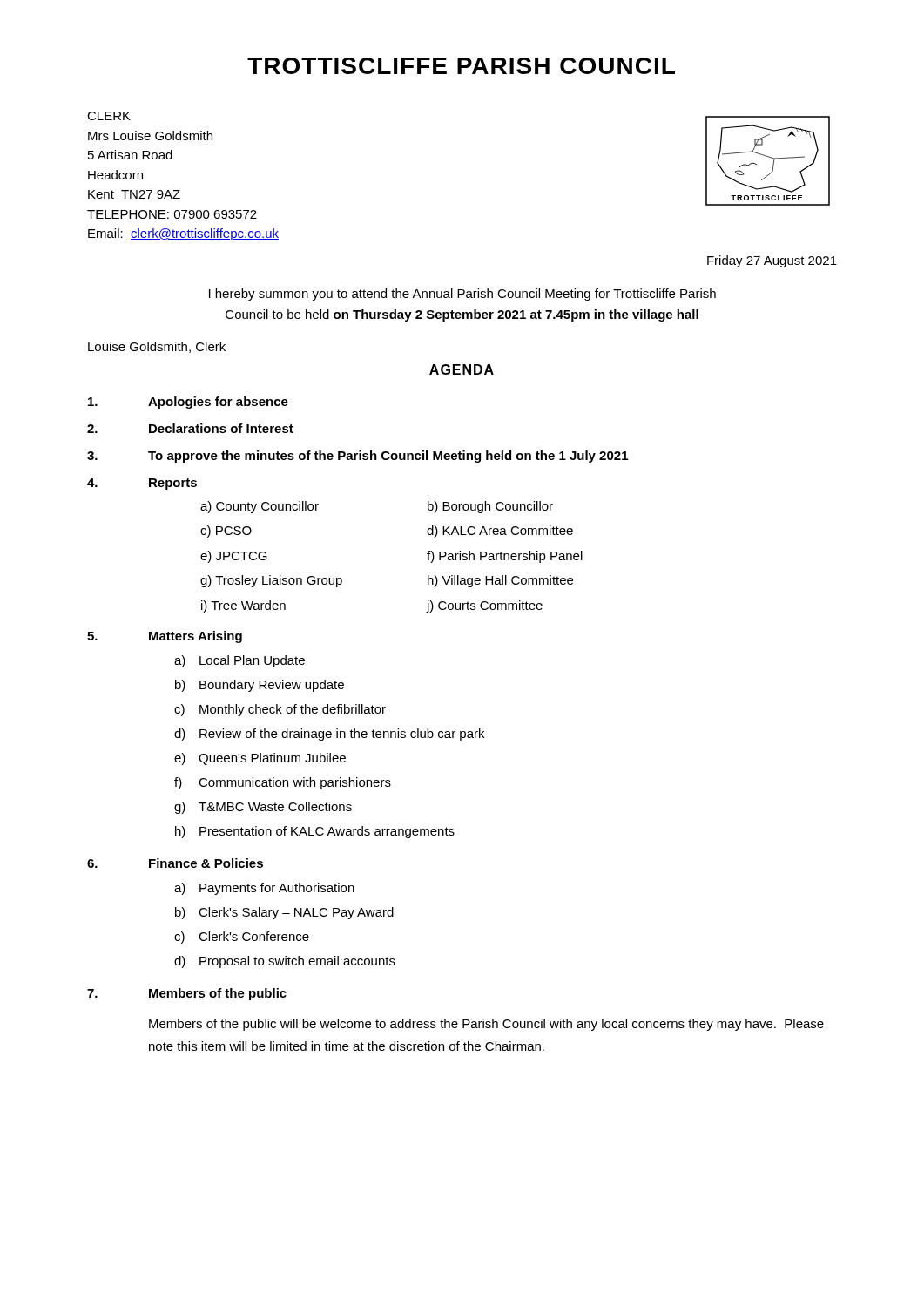Locate the block of text that opens with "5. Matters Arising"
The image size is (924, 1307).
point(462,736)
